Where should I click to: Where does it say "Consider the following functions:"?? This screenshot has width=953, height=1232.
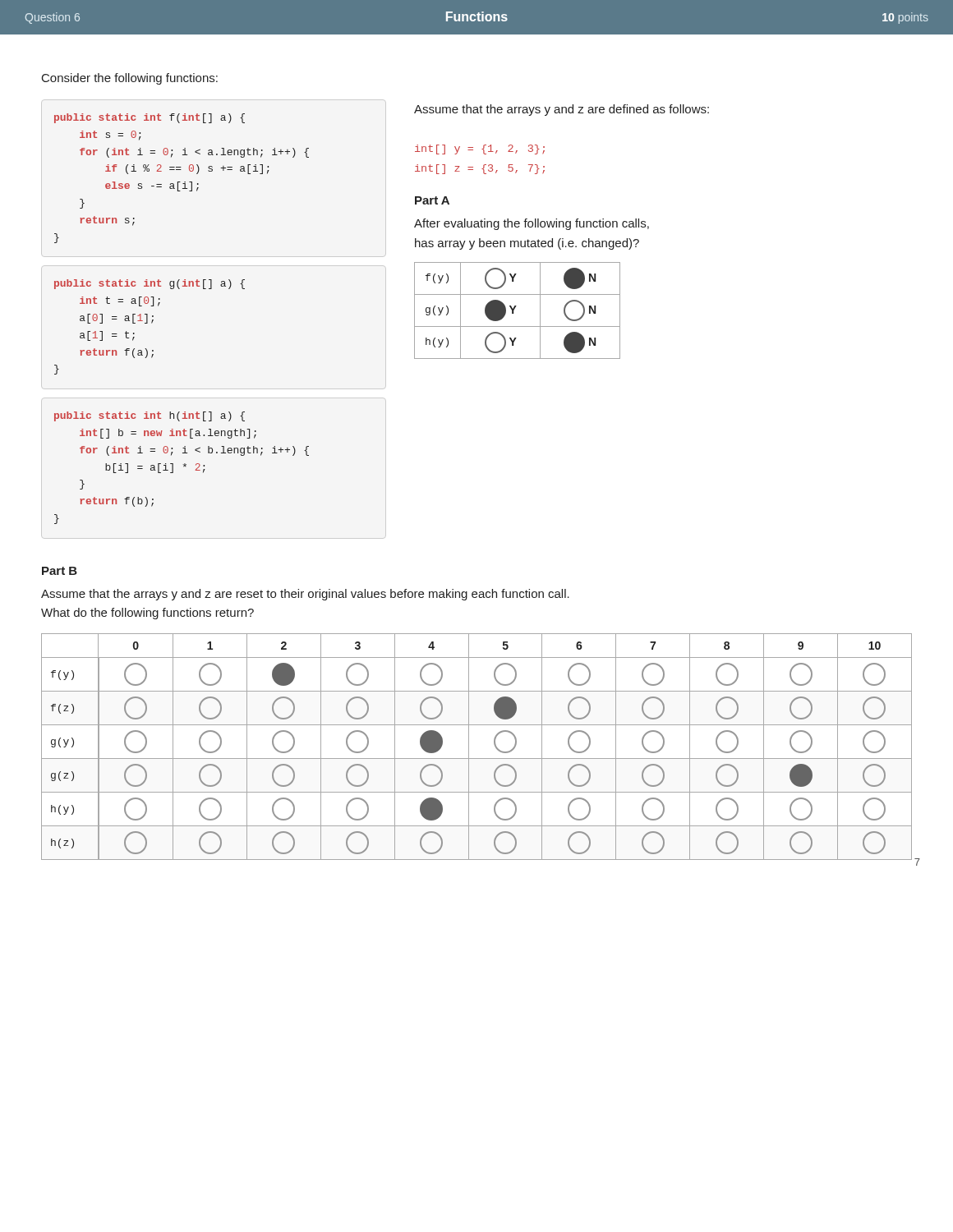click(x=130, y=78)
